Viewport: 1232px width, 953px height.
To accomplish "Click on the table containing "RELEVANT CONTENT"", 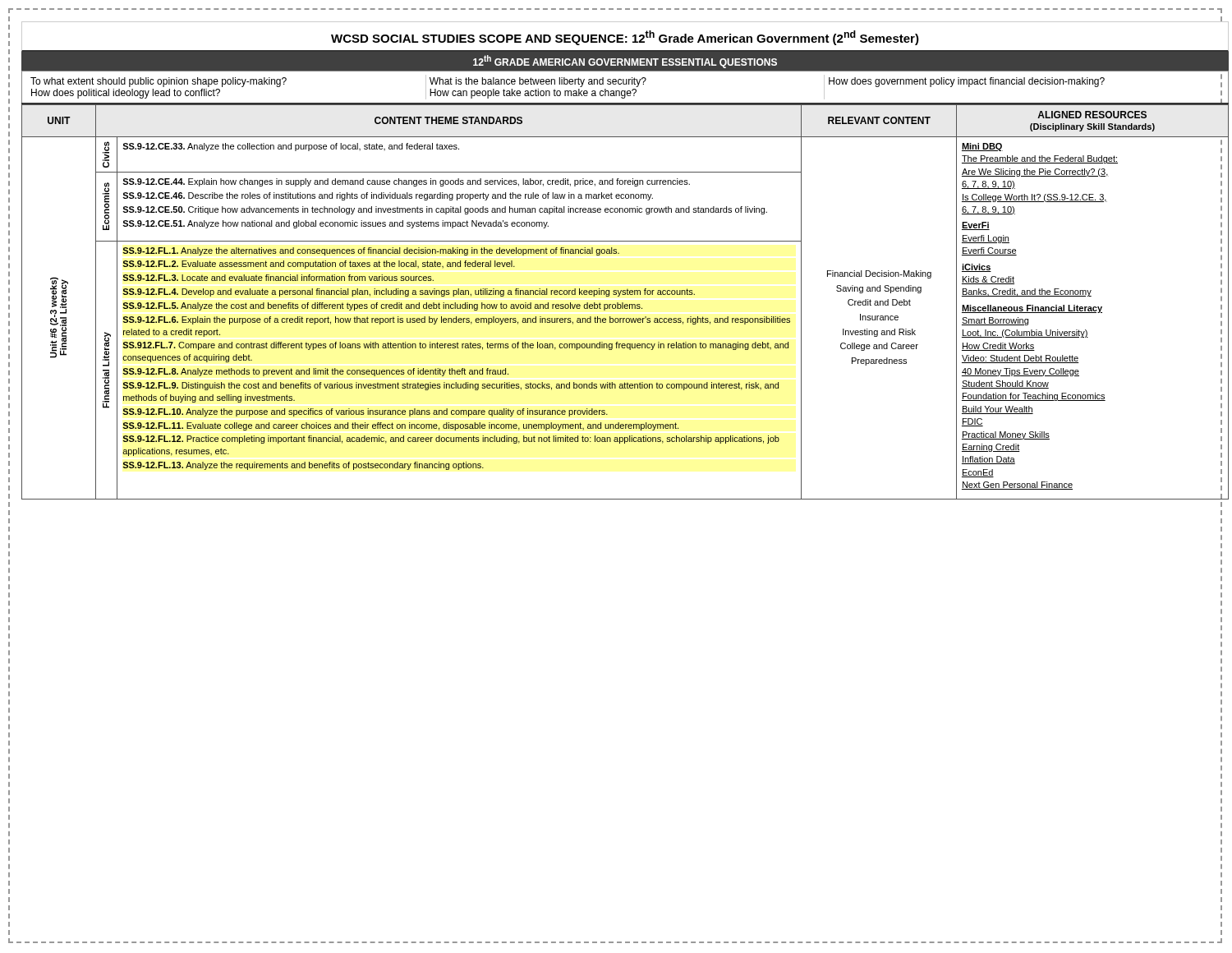I will [625, 302].
